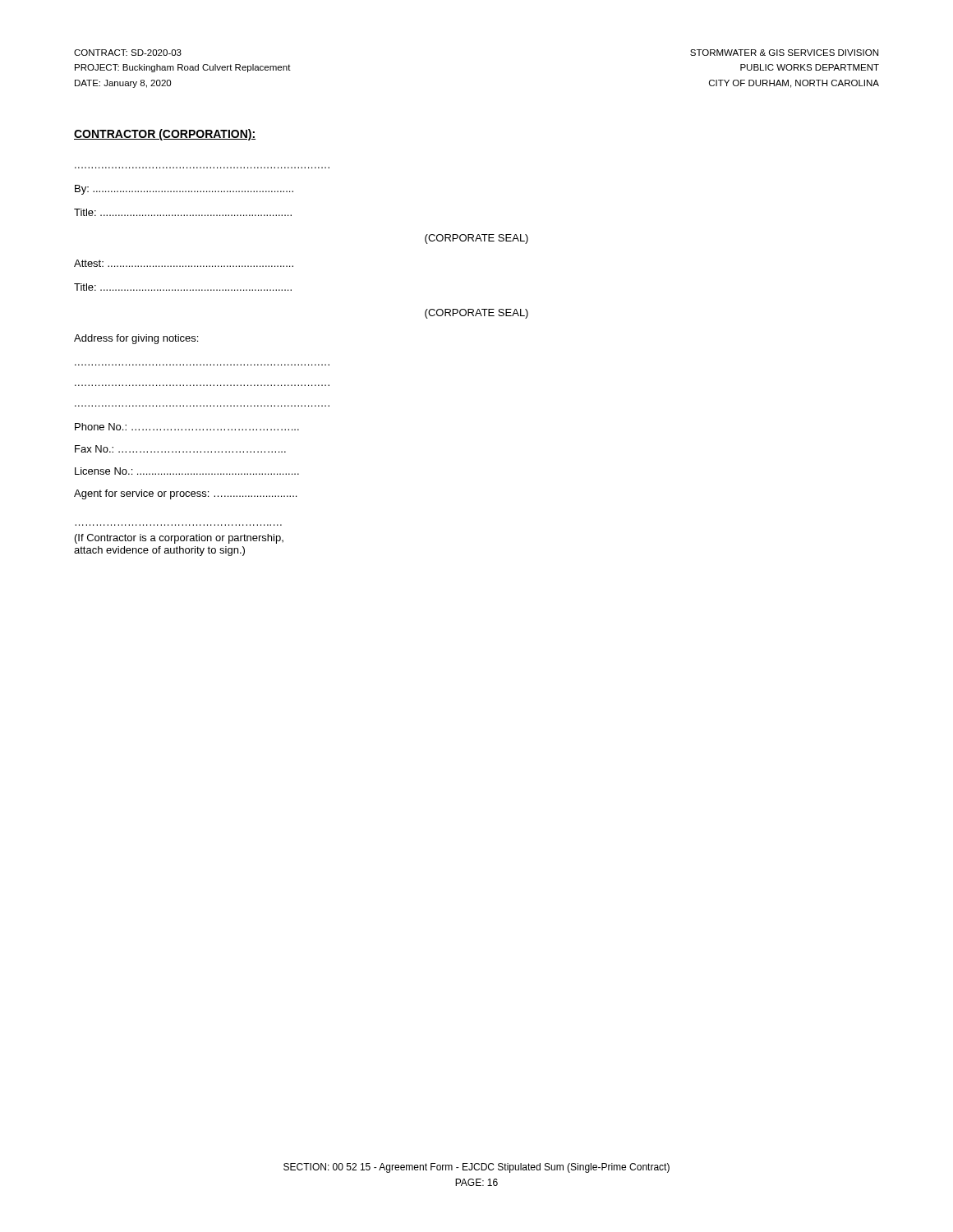This screenshot has width=953, height=1232.
Task: Locate the text block with the text "Agent for service or"
Action: coord(186,493)
